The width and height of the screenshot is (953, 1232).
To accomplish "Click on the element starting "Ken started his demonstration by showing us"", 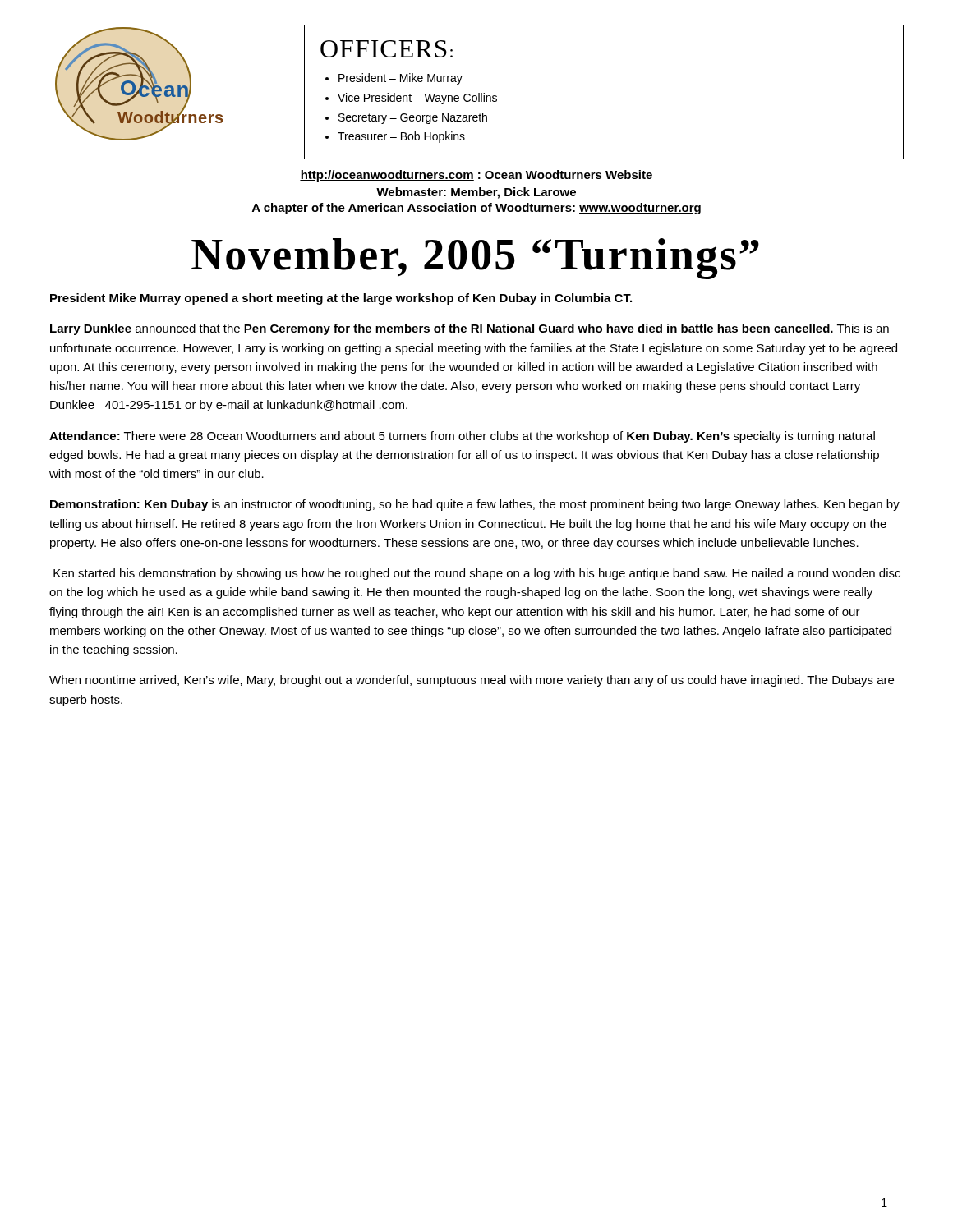I will [475, 611].
